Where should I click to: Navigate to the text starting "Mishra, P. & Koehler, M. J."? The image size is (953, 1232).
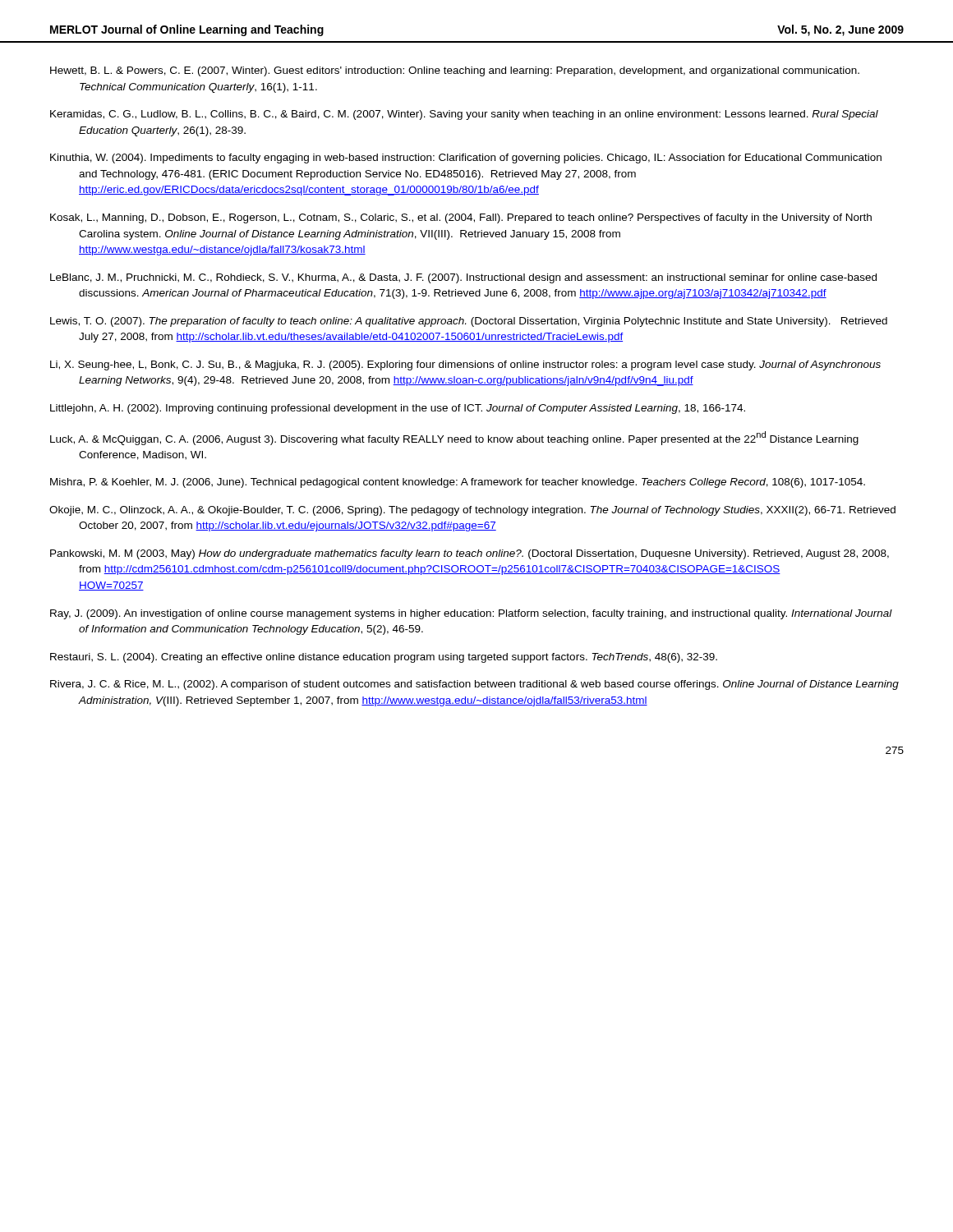point(458,482)
